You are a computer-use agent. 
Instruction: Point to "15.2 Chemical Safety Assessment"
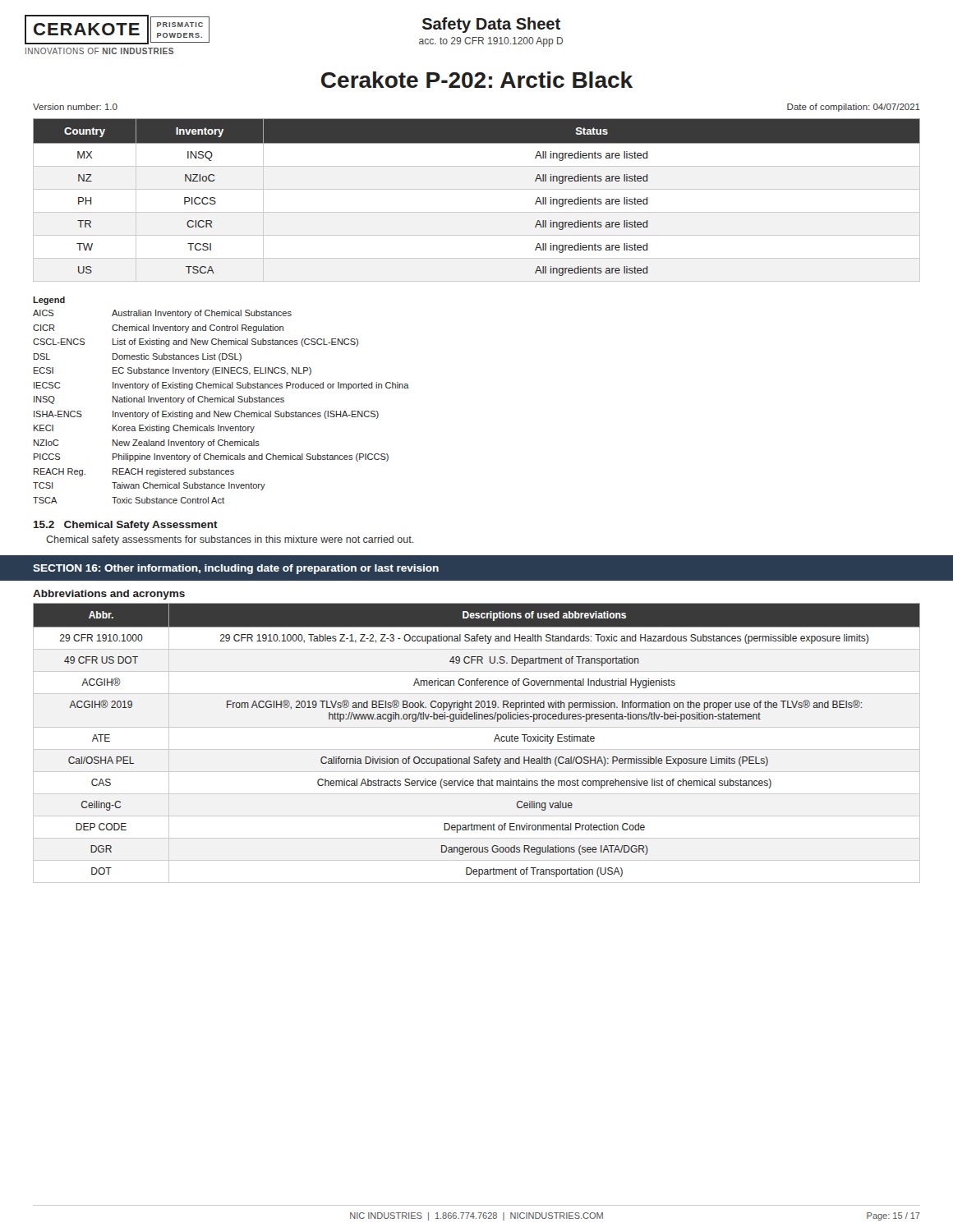125,524
